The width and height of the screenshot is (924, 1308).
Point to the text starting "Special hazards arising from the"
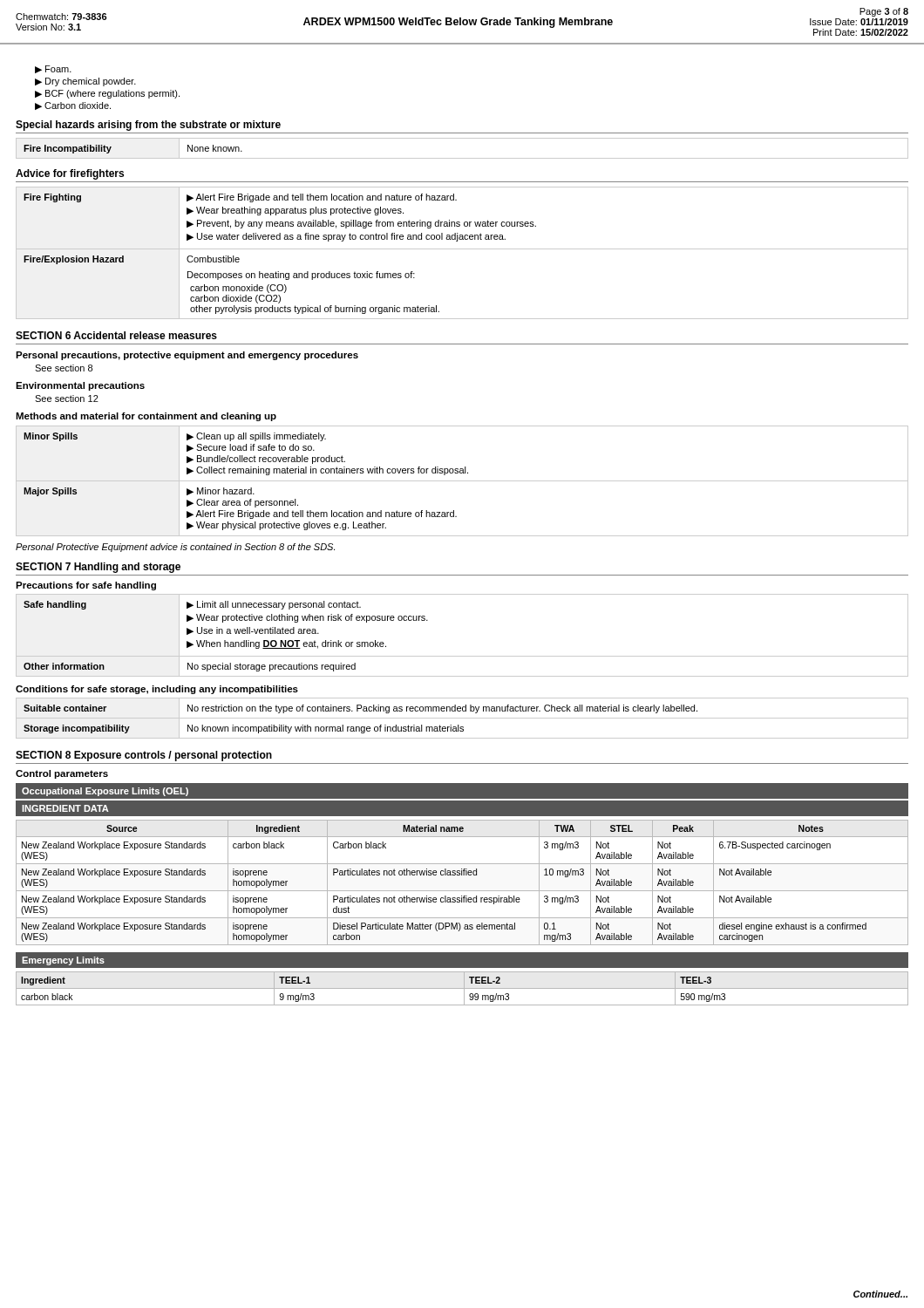[x=148, y=125]
